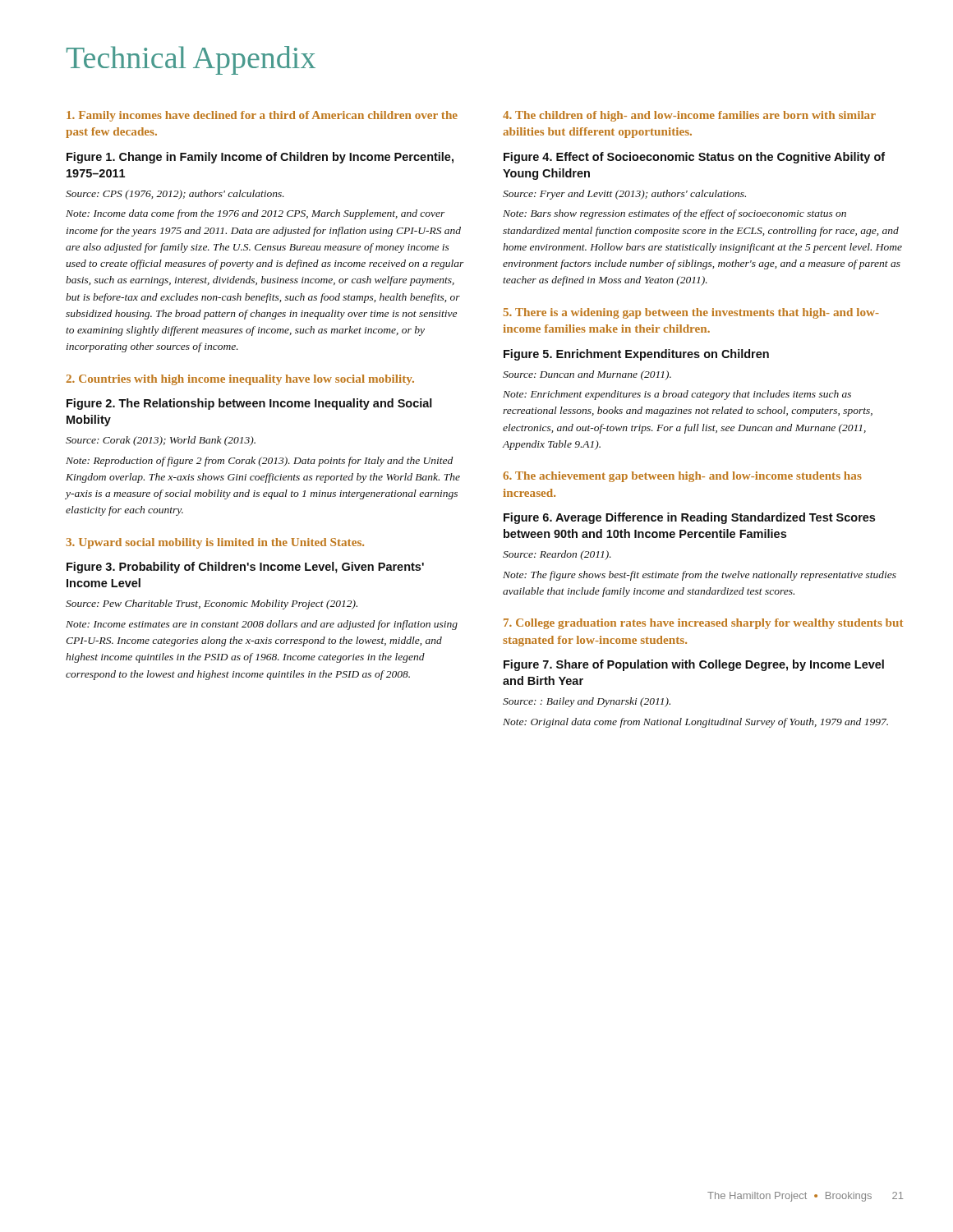Locate the text block that reads "Figure 4. Effect of Socioeconomic Status on"

pos(703,165)
